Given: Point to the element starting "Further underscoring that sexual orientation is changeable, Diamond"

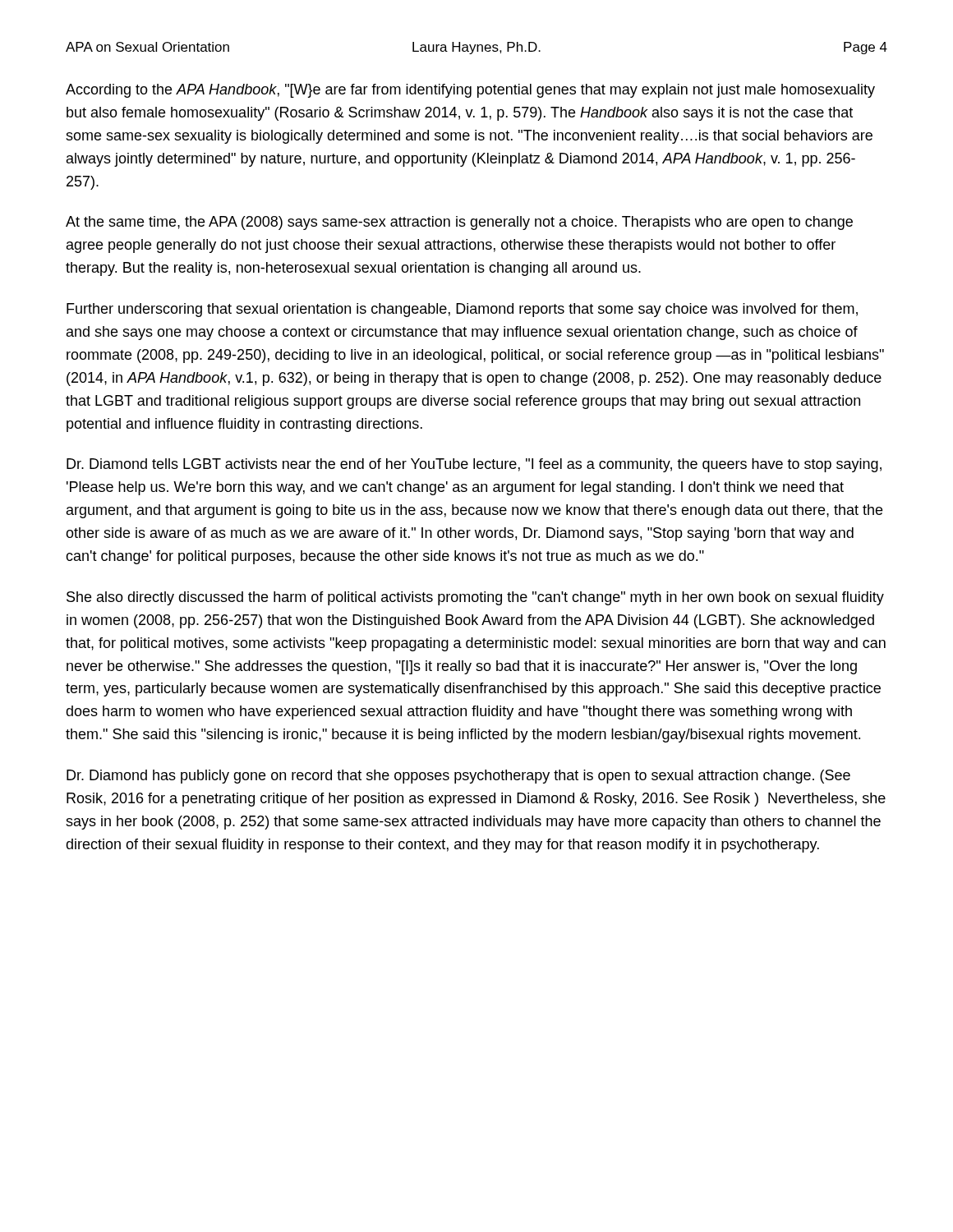Looking at the screenshot, I should [x=475, y=366].
